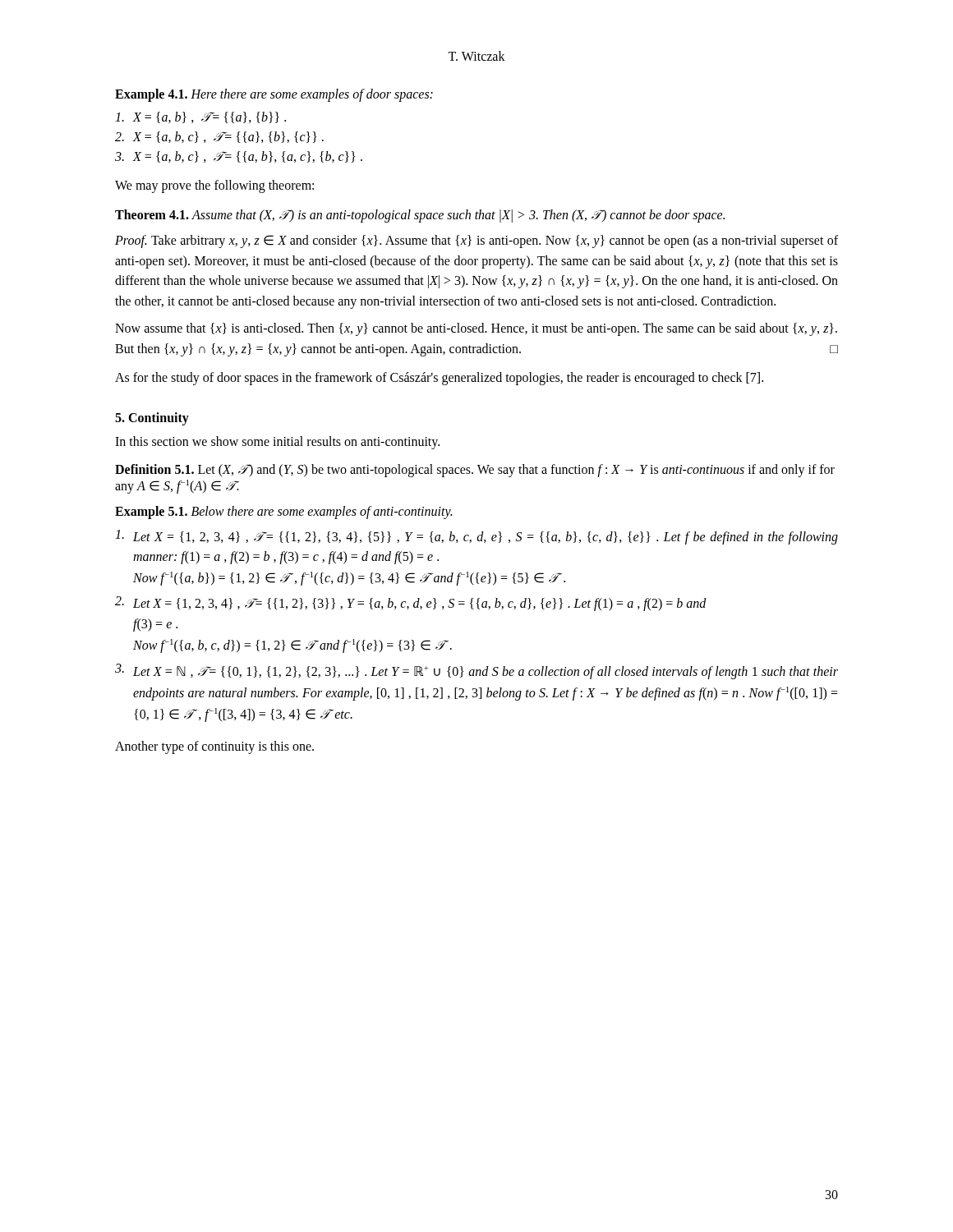953x1232 pixels.
Task: Click on the text containing "We may prove the following theorem:"
Action: point(215,185)
